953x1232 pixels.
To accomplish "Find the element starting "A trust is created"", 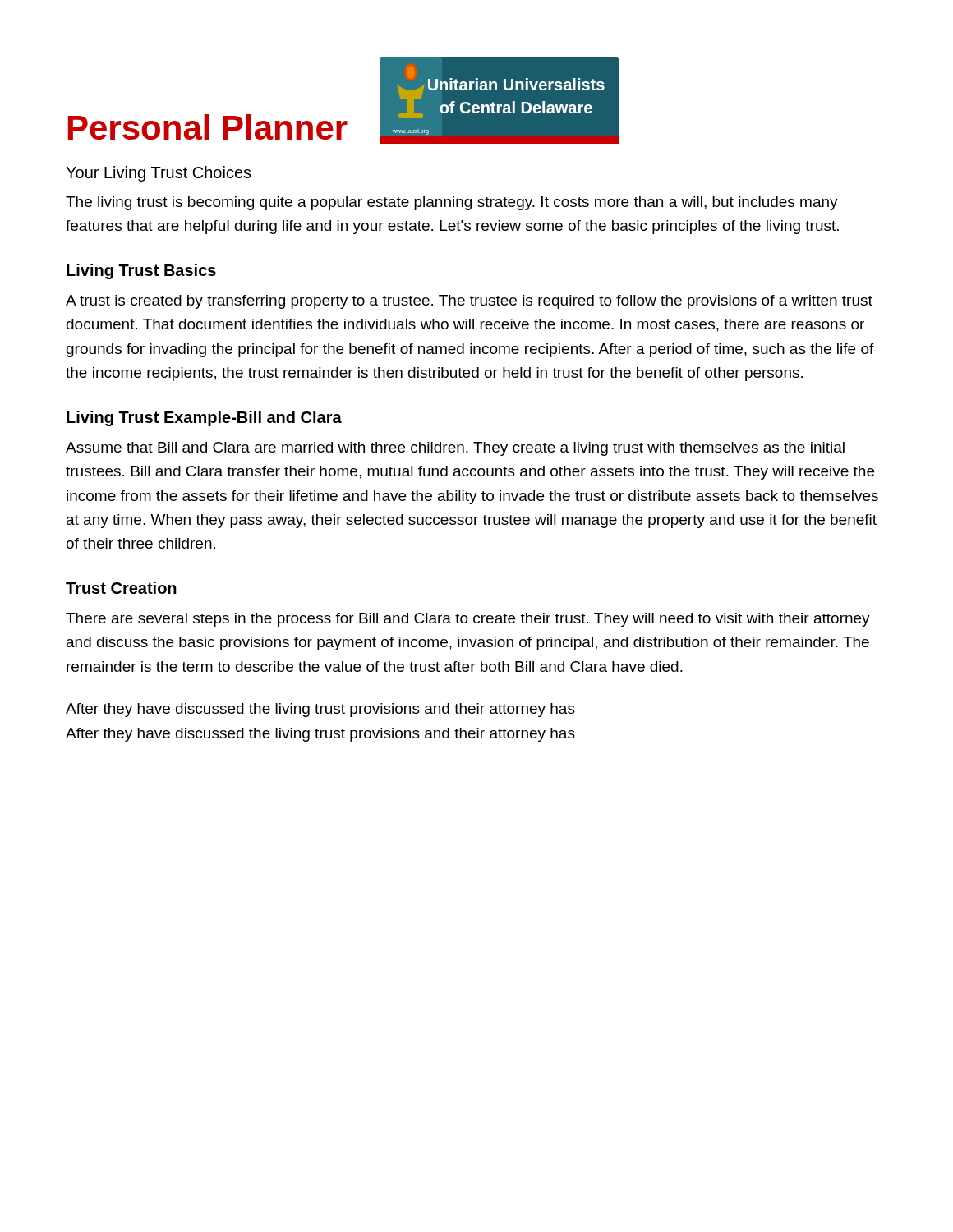I will [470, 336].
